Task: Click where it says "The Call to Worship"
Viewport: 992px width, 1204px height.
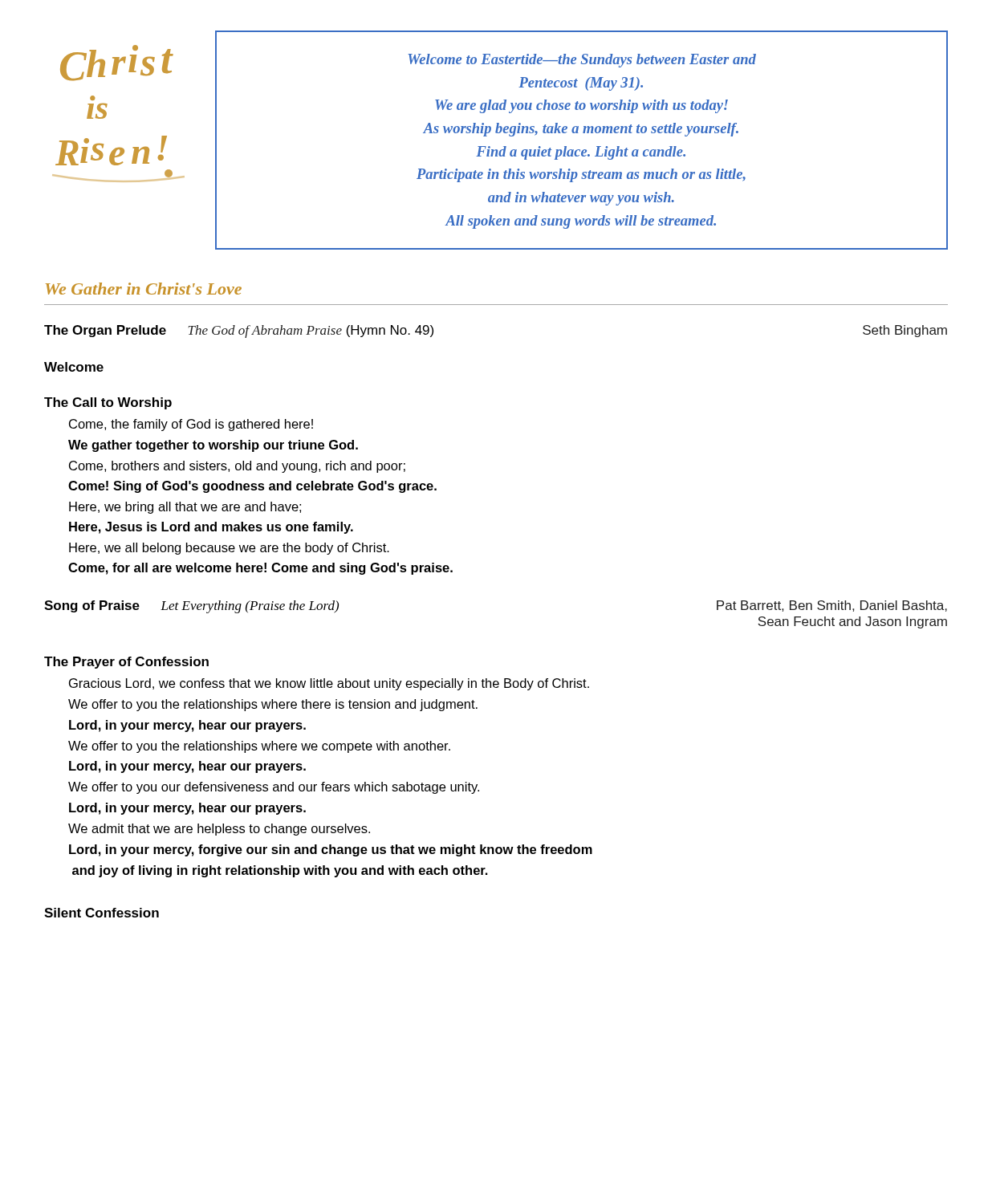Action: point(108,403)
